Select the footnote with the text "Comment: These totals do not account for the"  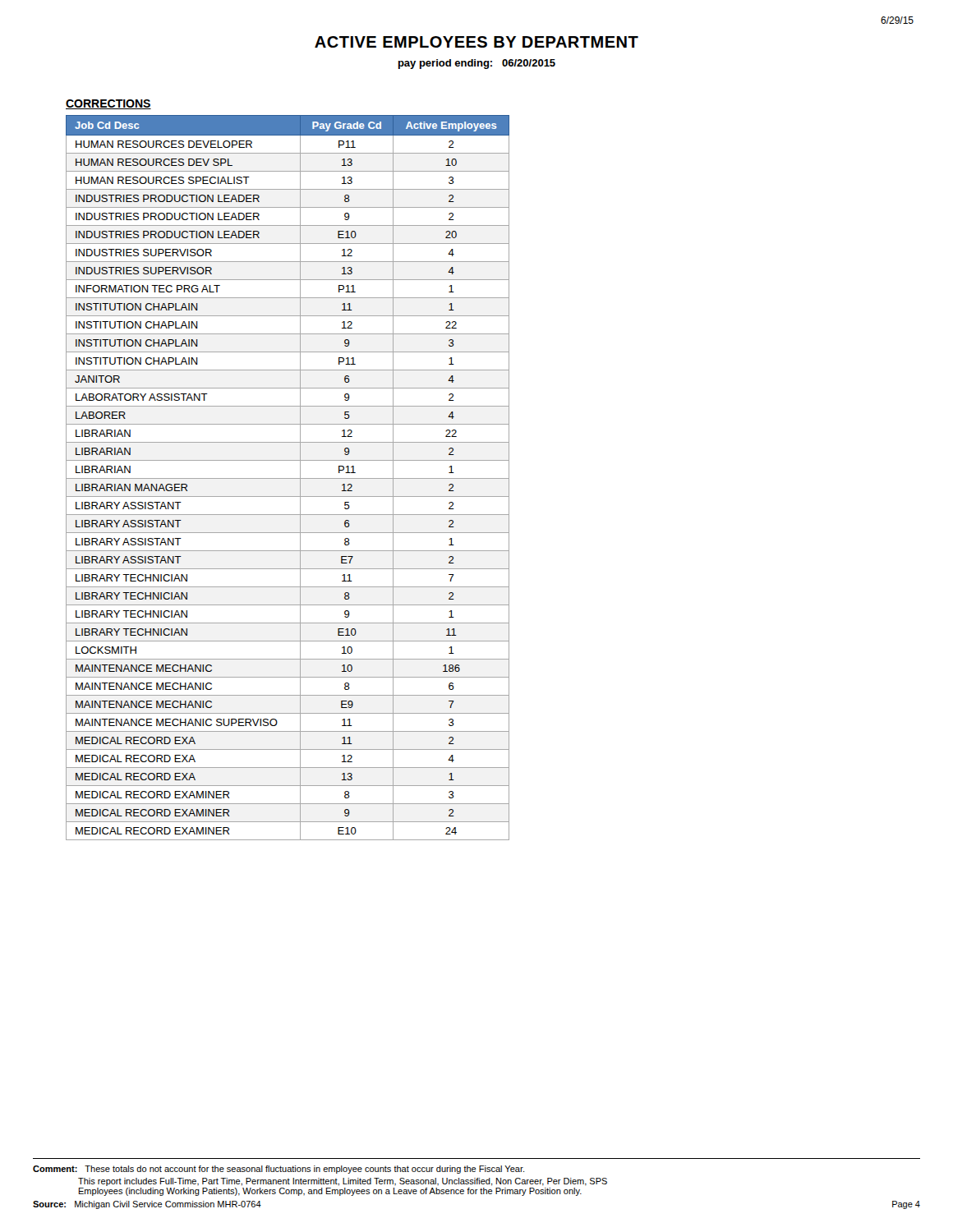tap(476, 1186)
